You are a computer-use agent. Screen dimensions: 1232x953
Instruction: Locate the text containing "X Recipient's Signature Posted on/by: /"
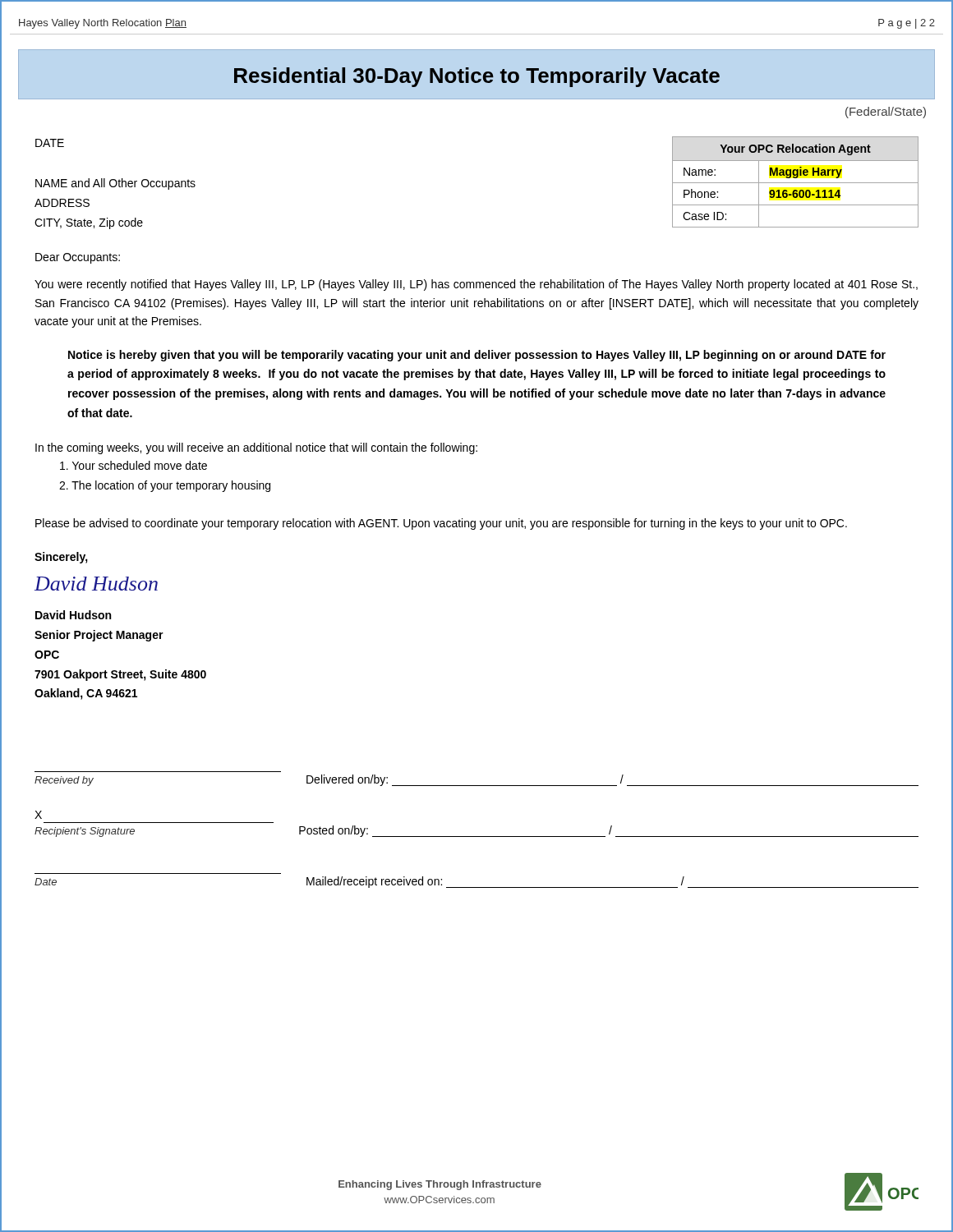coord(38,815)
